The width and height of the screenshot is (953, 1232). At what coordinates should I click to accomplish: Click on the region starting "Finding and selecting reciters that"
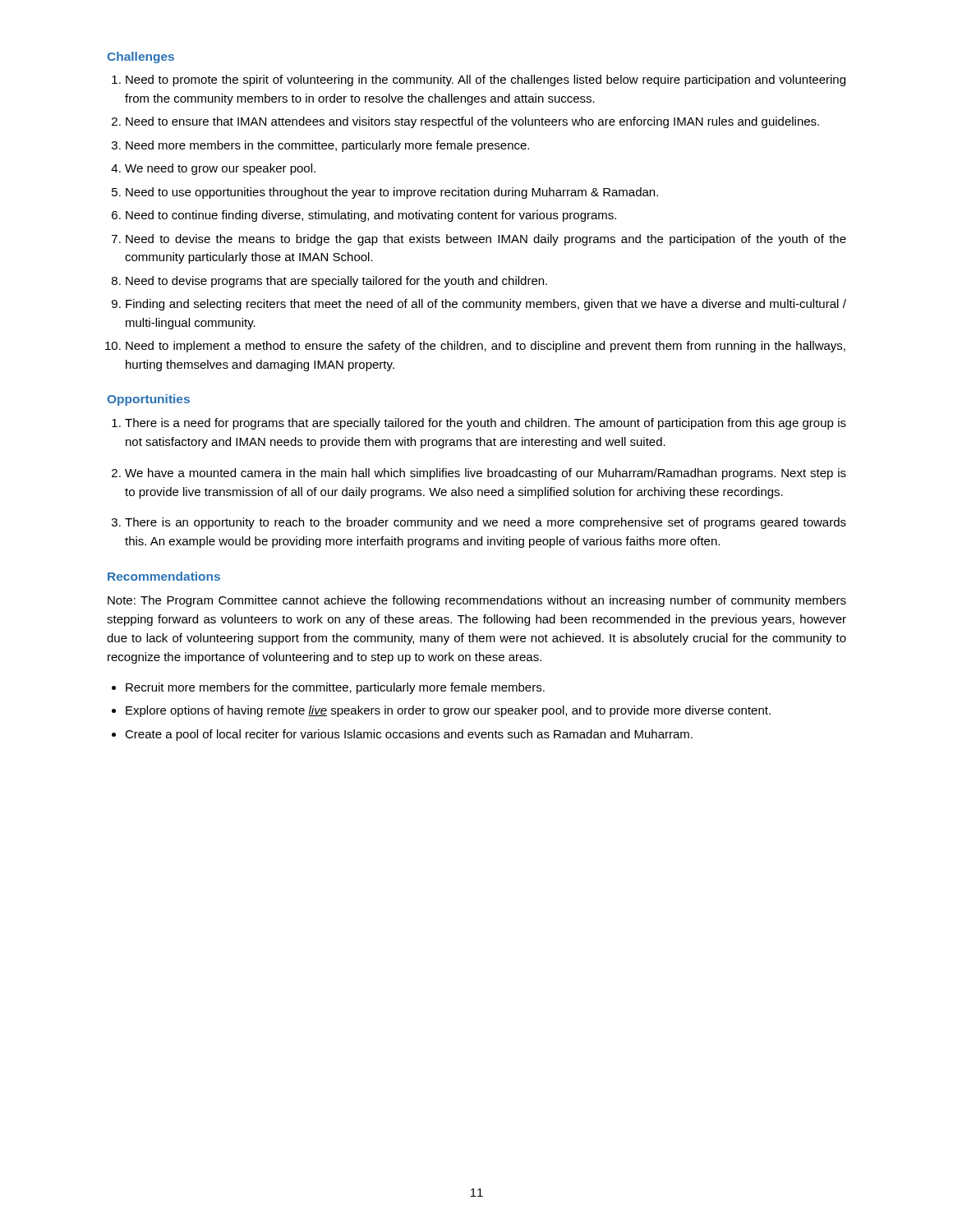point(486,313)
